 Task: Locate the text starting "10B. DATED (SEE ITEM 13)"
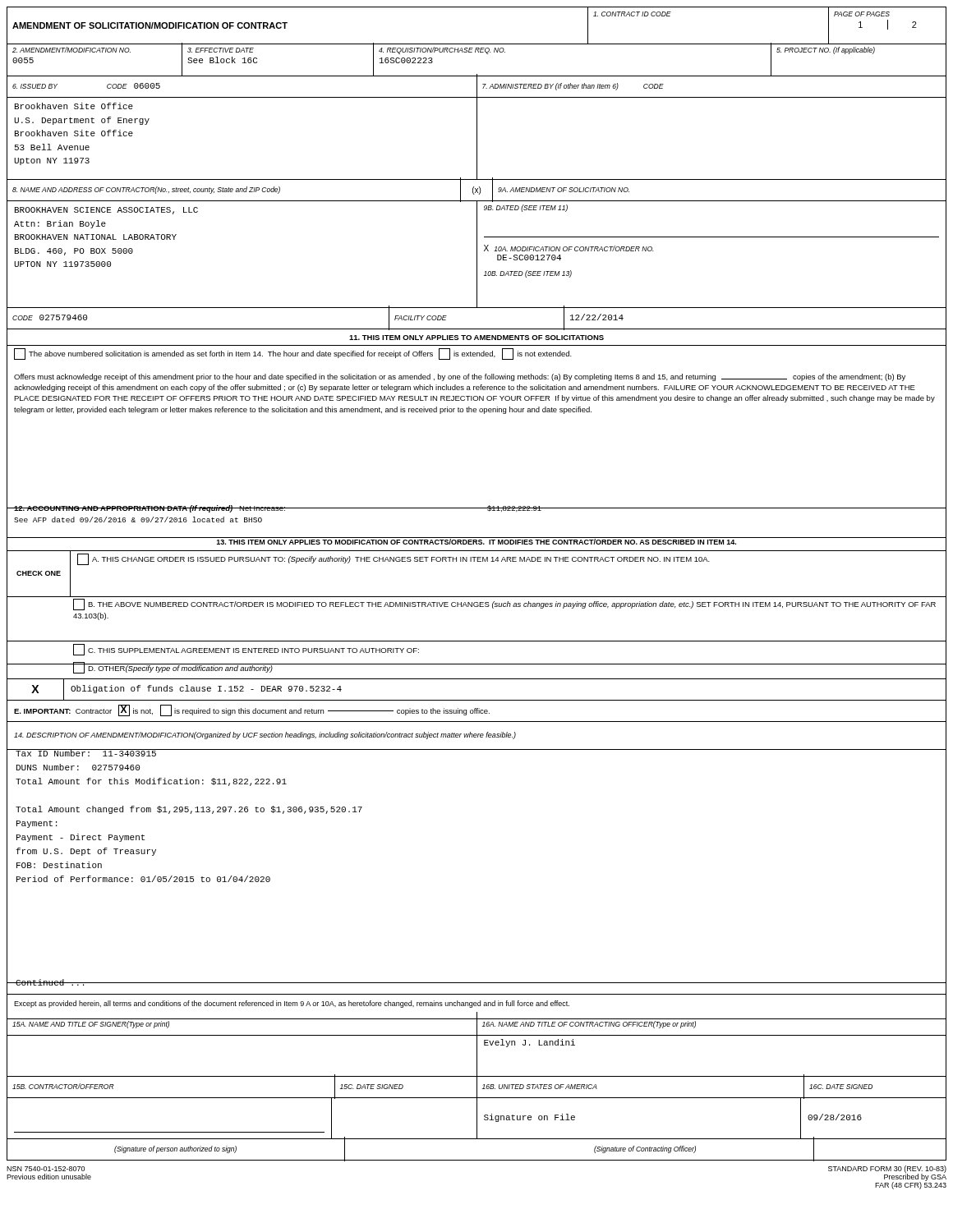tap(528, 274)
